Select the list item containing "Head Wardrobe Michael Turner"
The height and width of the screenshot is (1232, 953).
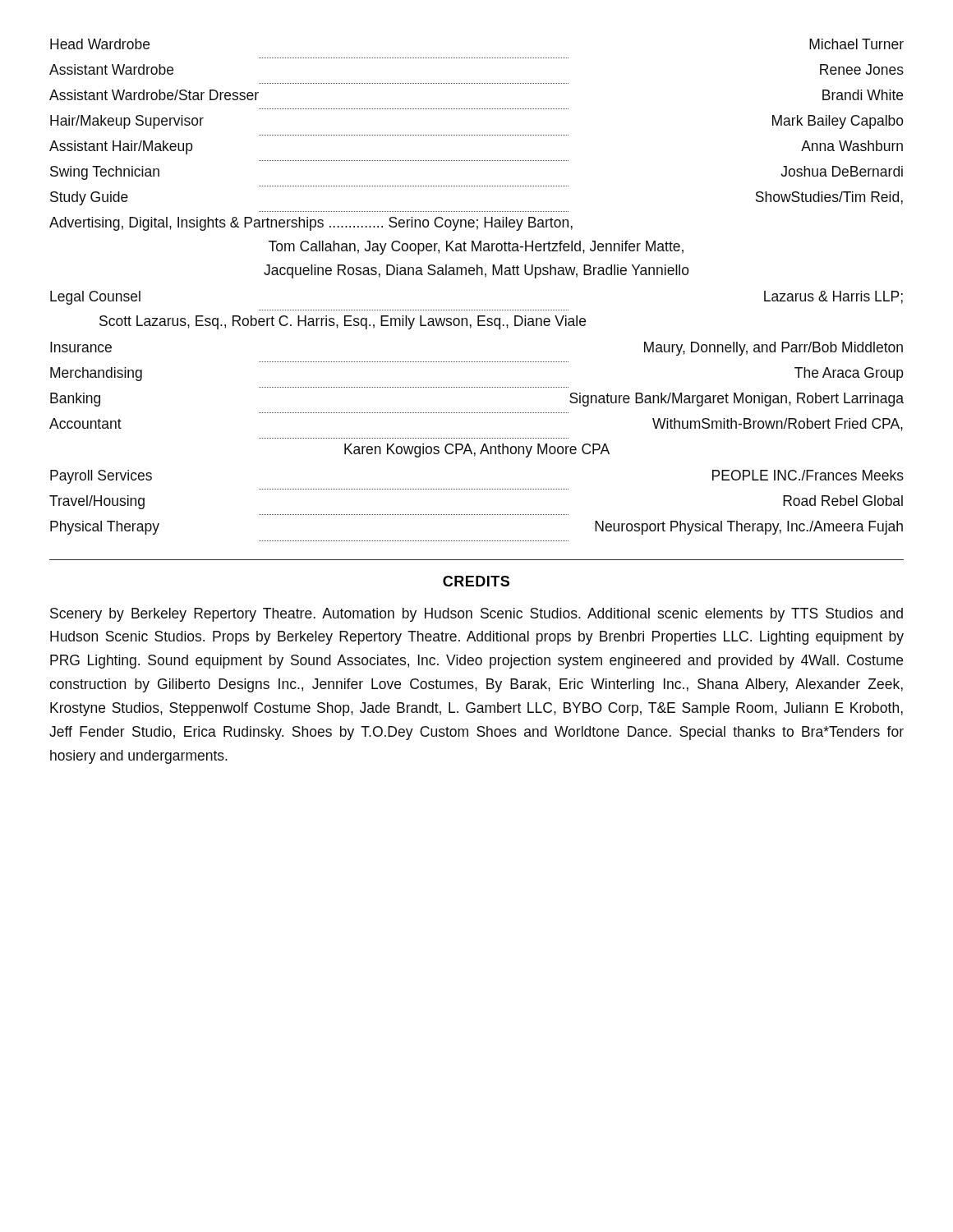point(99,44)
